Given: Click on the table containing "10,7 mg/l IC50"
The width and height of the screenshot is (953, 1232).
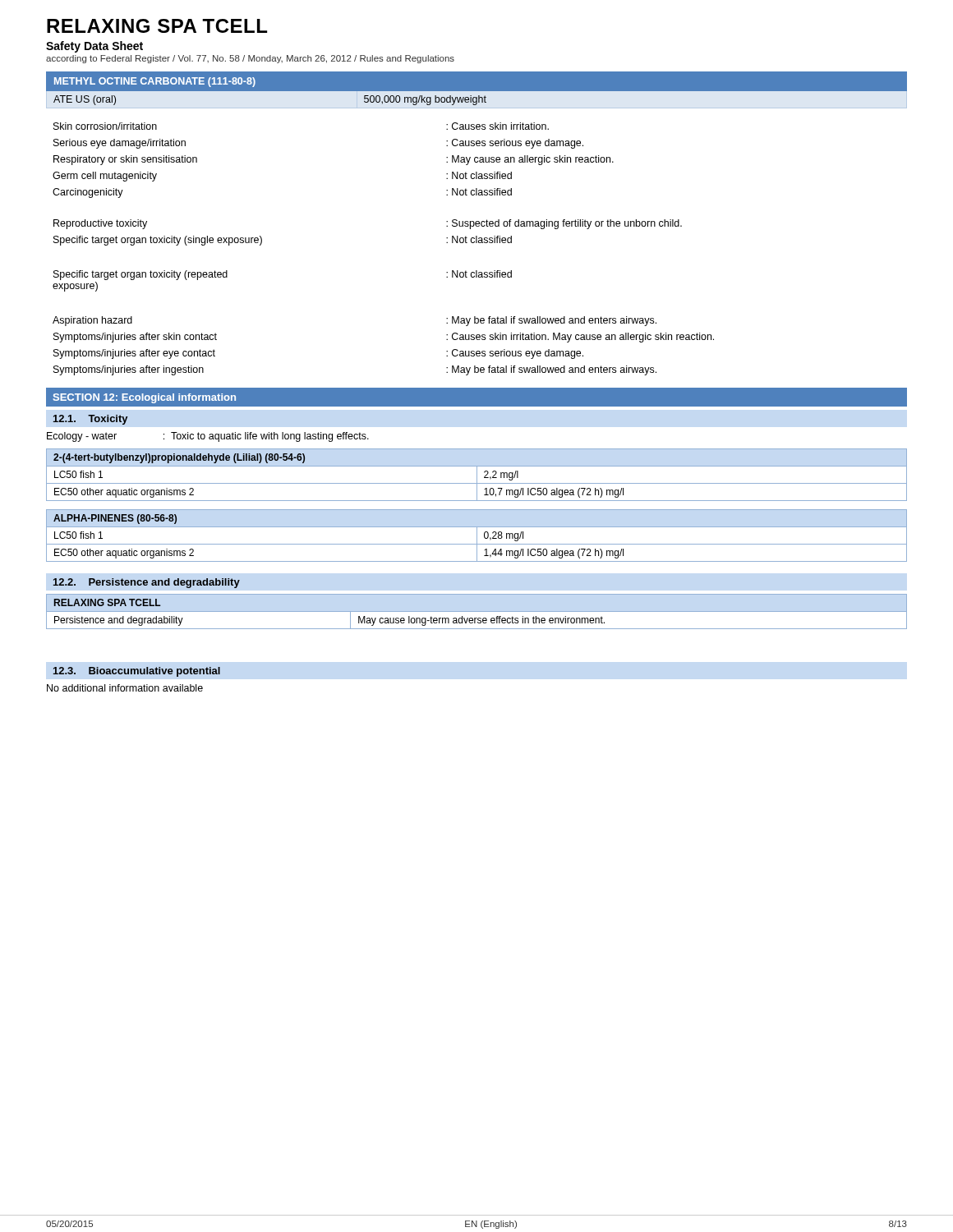Looking at the screenshot, I should click(x=476, y=475).
